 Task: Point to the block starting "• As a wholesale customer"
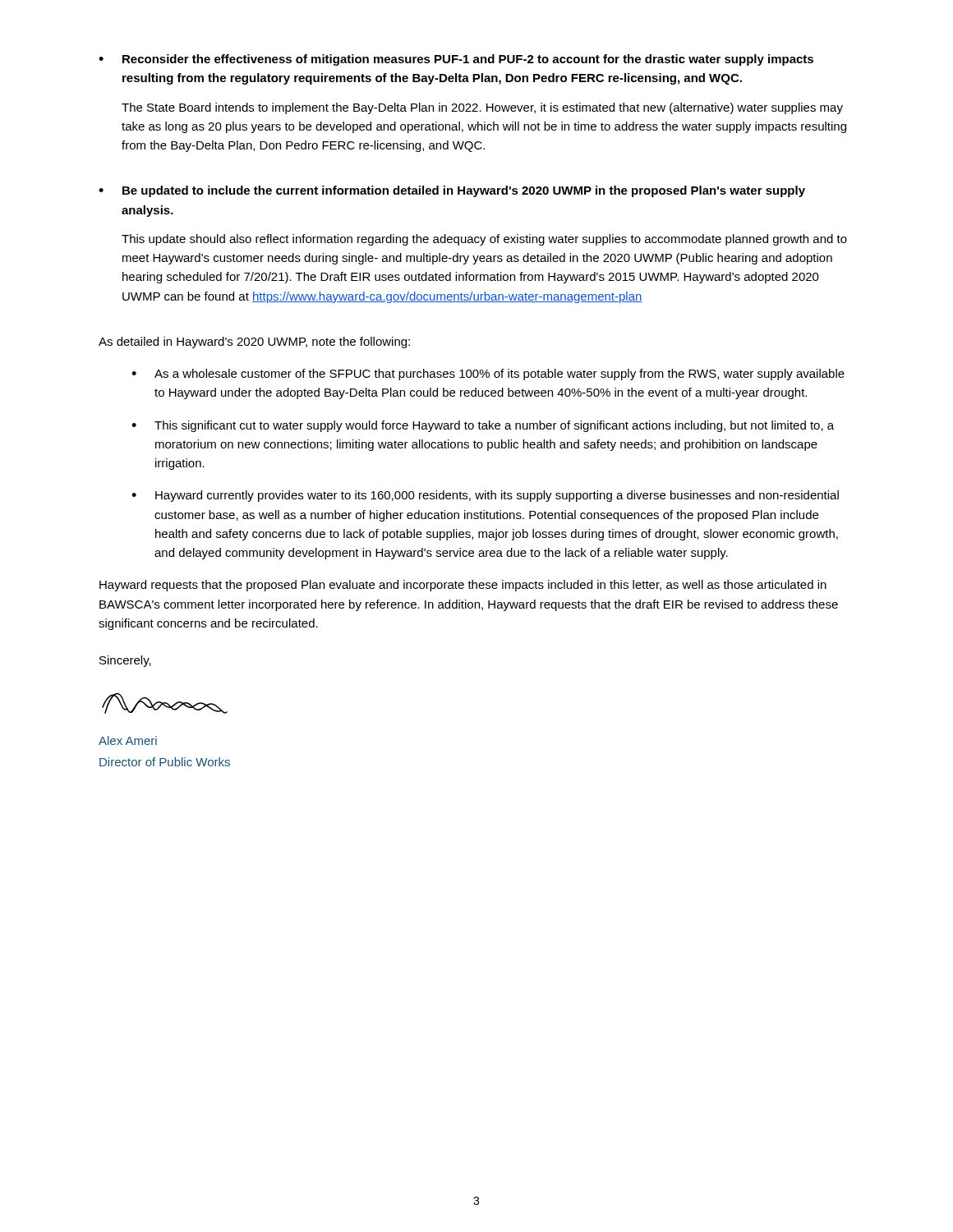click(x=493, y=383)
